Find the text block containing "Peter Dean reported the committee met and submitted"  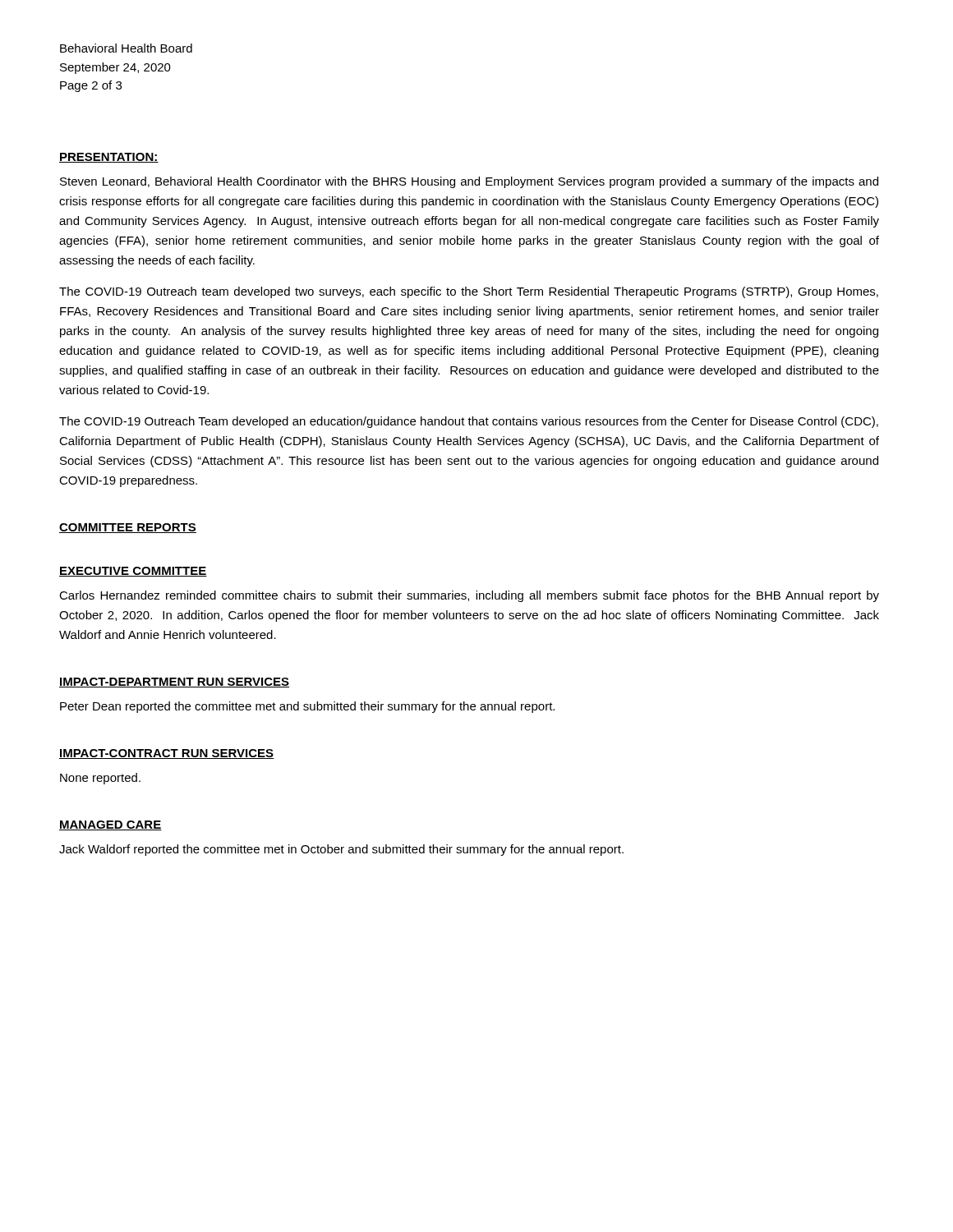pyautogui.click(x=307, y=706)
